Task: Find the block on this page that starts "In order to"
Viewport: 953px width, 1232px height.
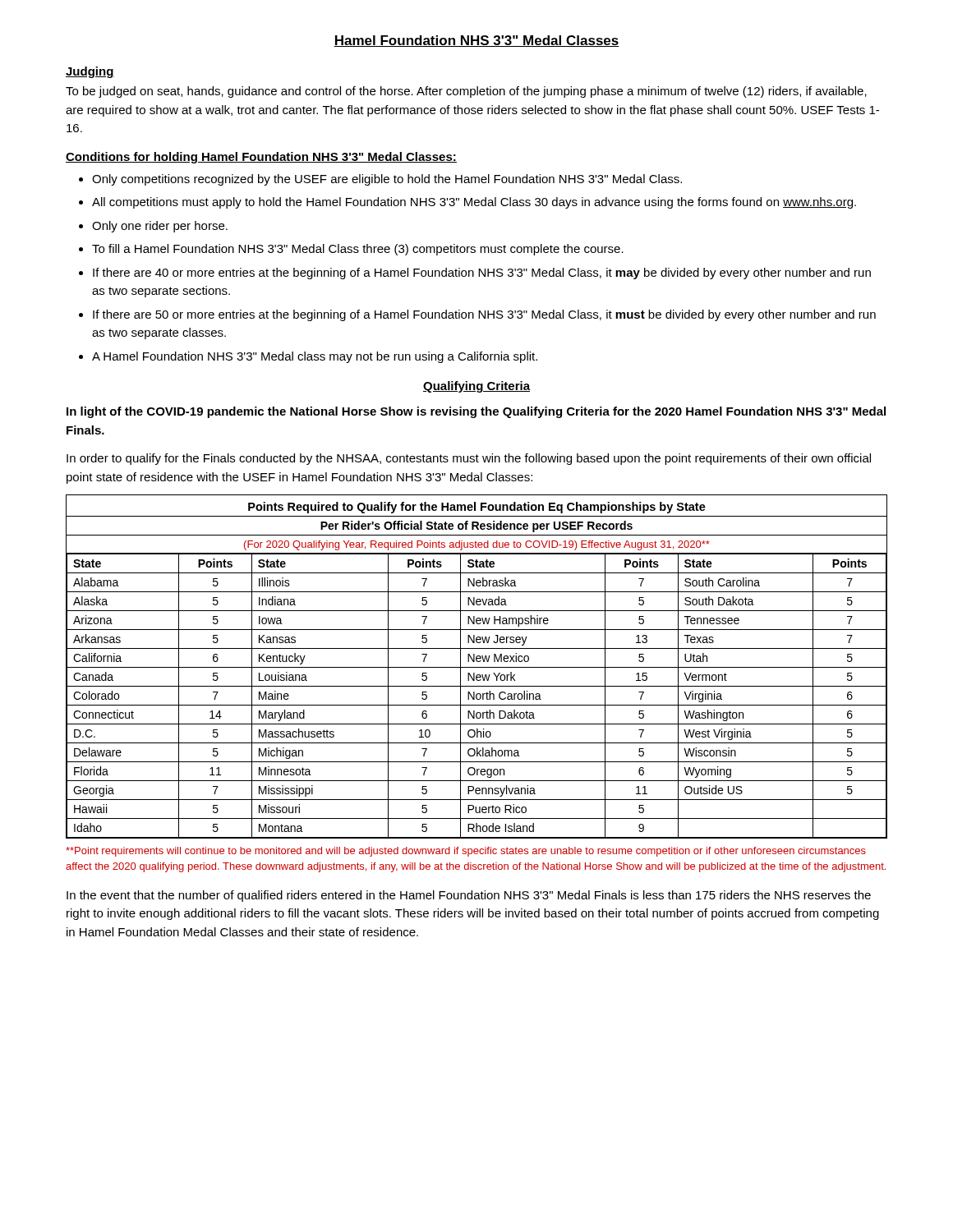Action: coord(469,467)
